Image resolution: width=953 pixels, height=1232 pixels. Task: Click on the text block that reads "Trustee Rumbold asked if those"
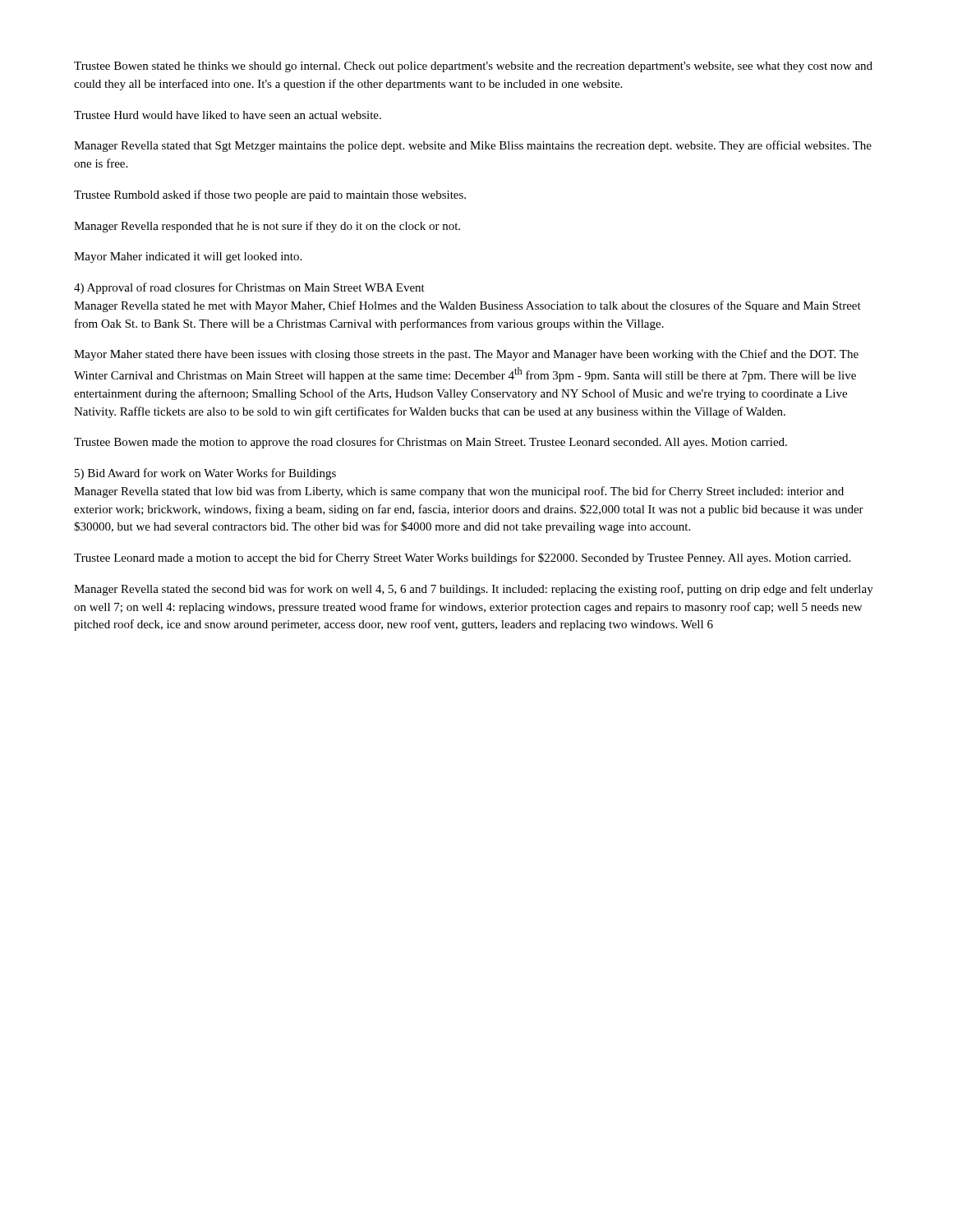[x=270, y=194]
